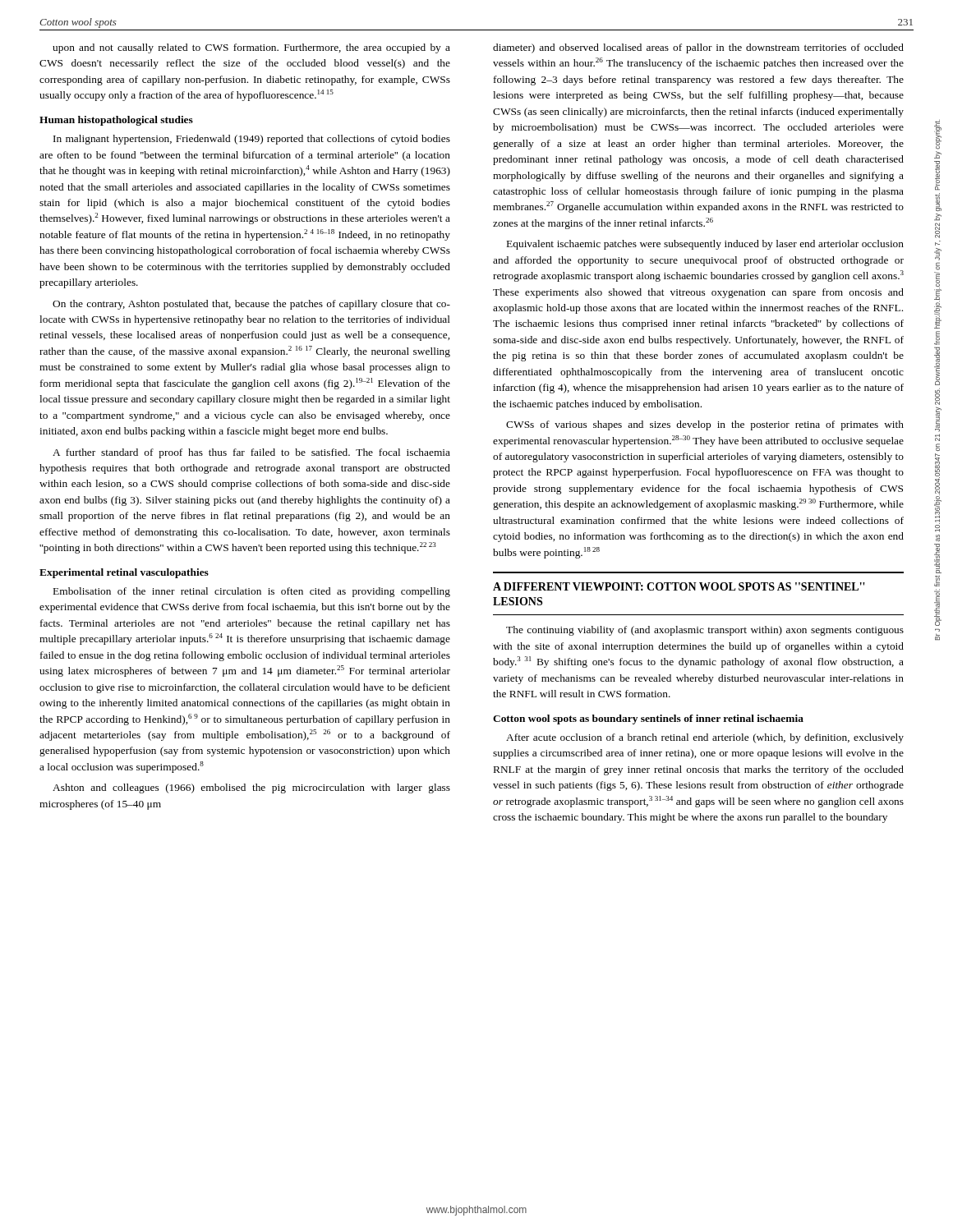Locate the text "Human histopathological studies"
953x1232 pixels.
(x=116, y=119)
